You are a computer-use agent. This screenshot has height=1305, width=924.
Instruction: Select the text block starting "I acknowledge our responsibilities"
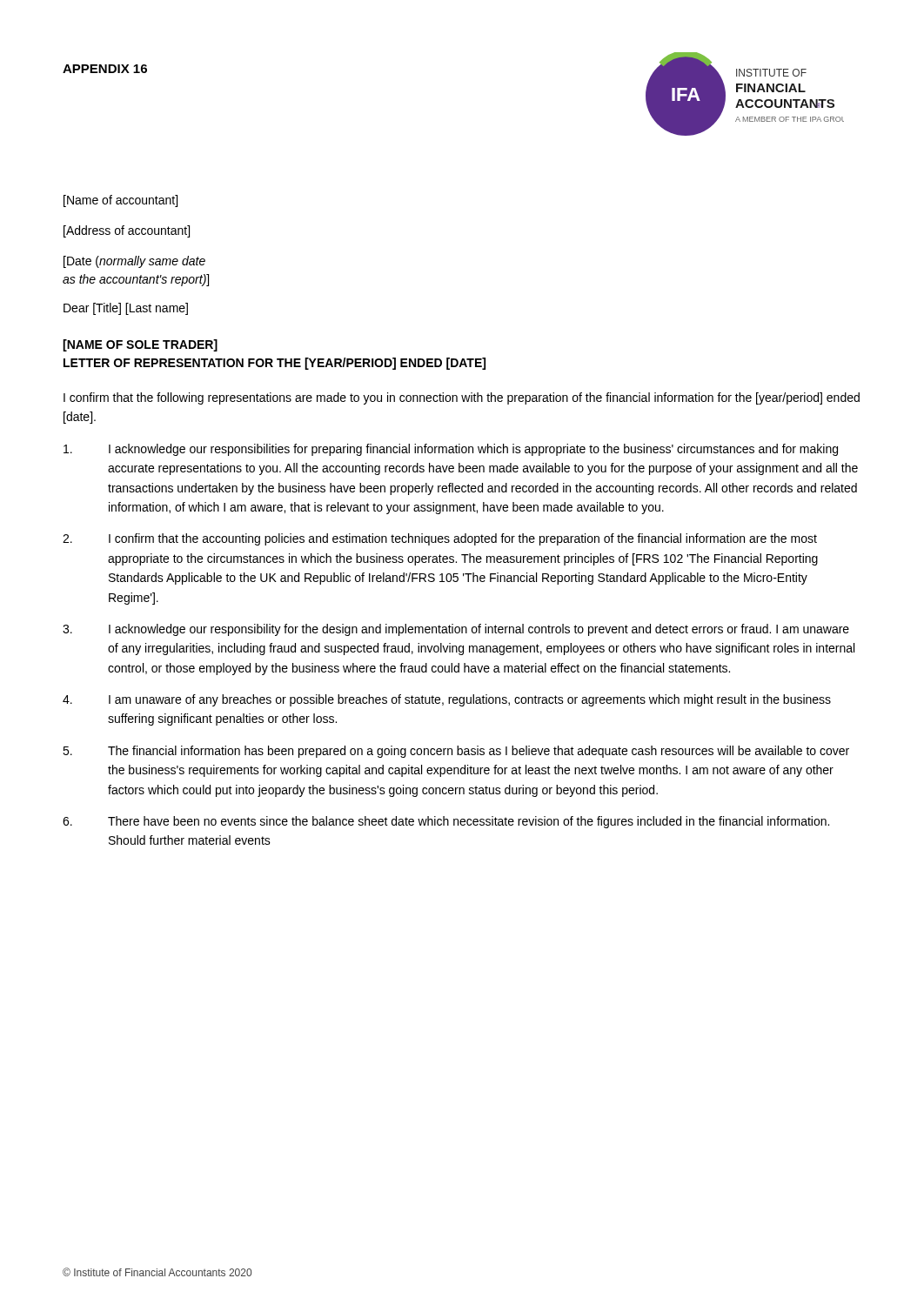pos(462,478)
